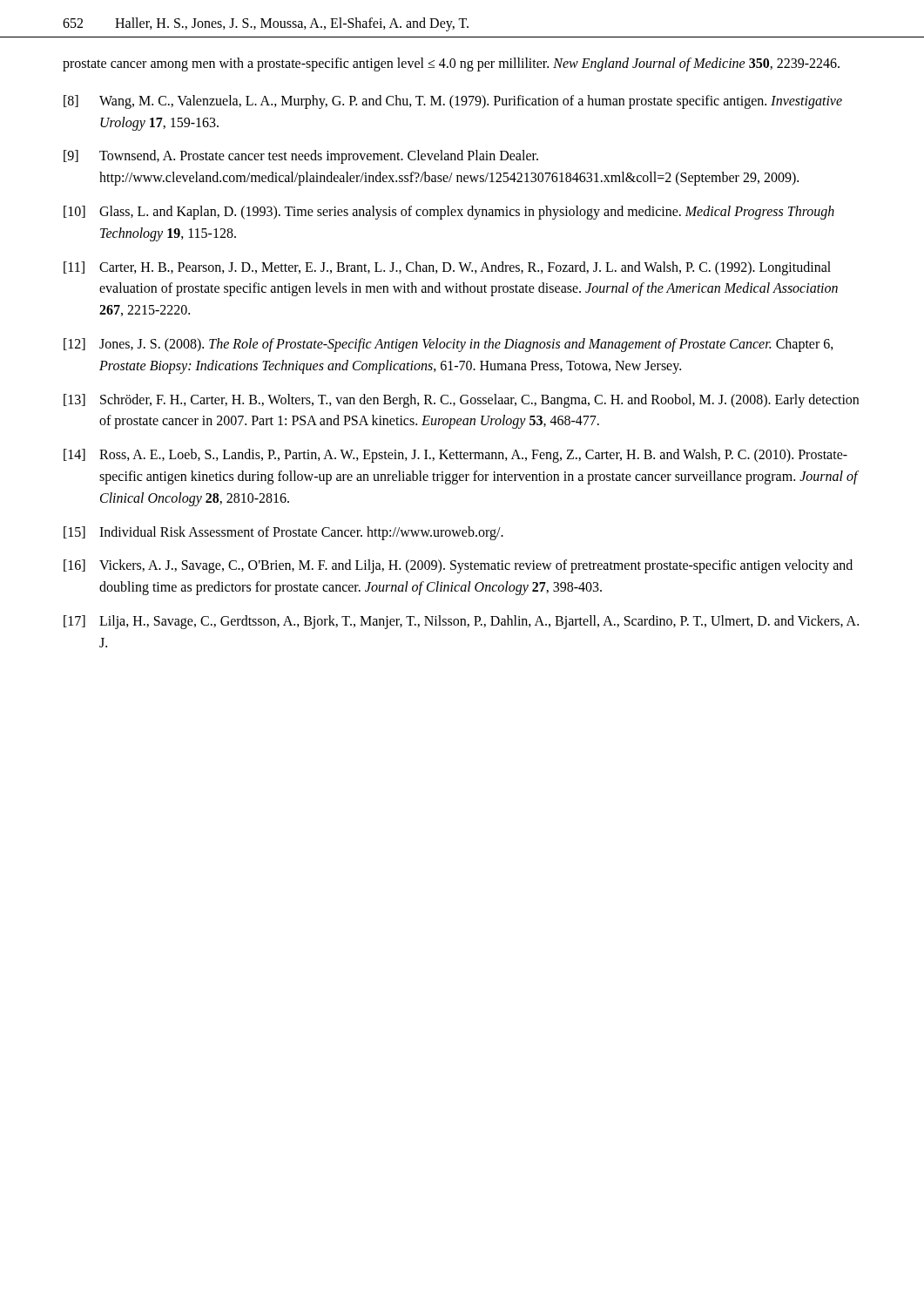Select the text block starting "[12] Jones, J. S. (2008). The"
924x1307 pixels.
[462, 355]
